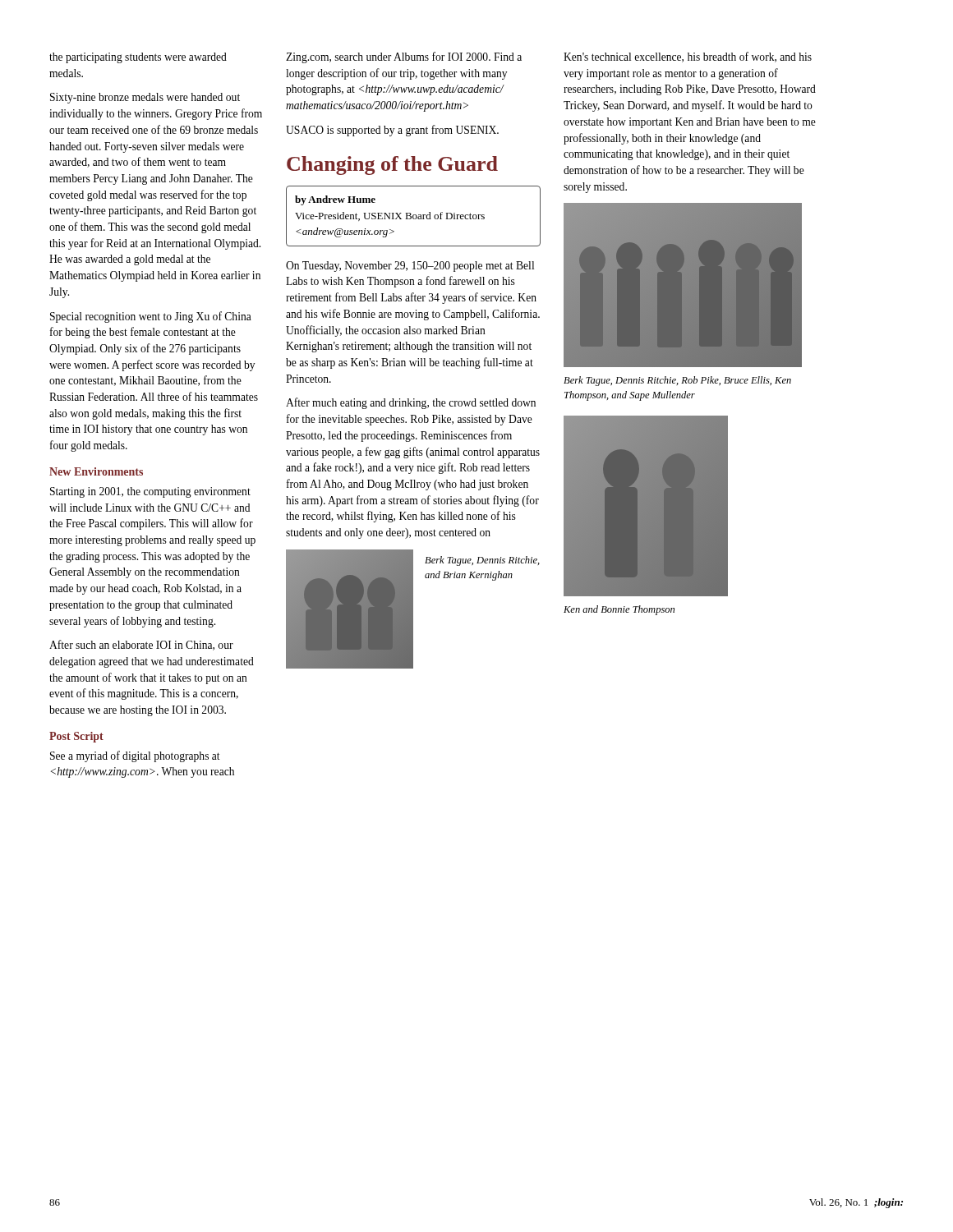Viewport: 953px width, 1232px height.
Task: Where is the passage that starts "the participating students"?
Action: pos(156,252)
